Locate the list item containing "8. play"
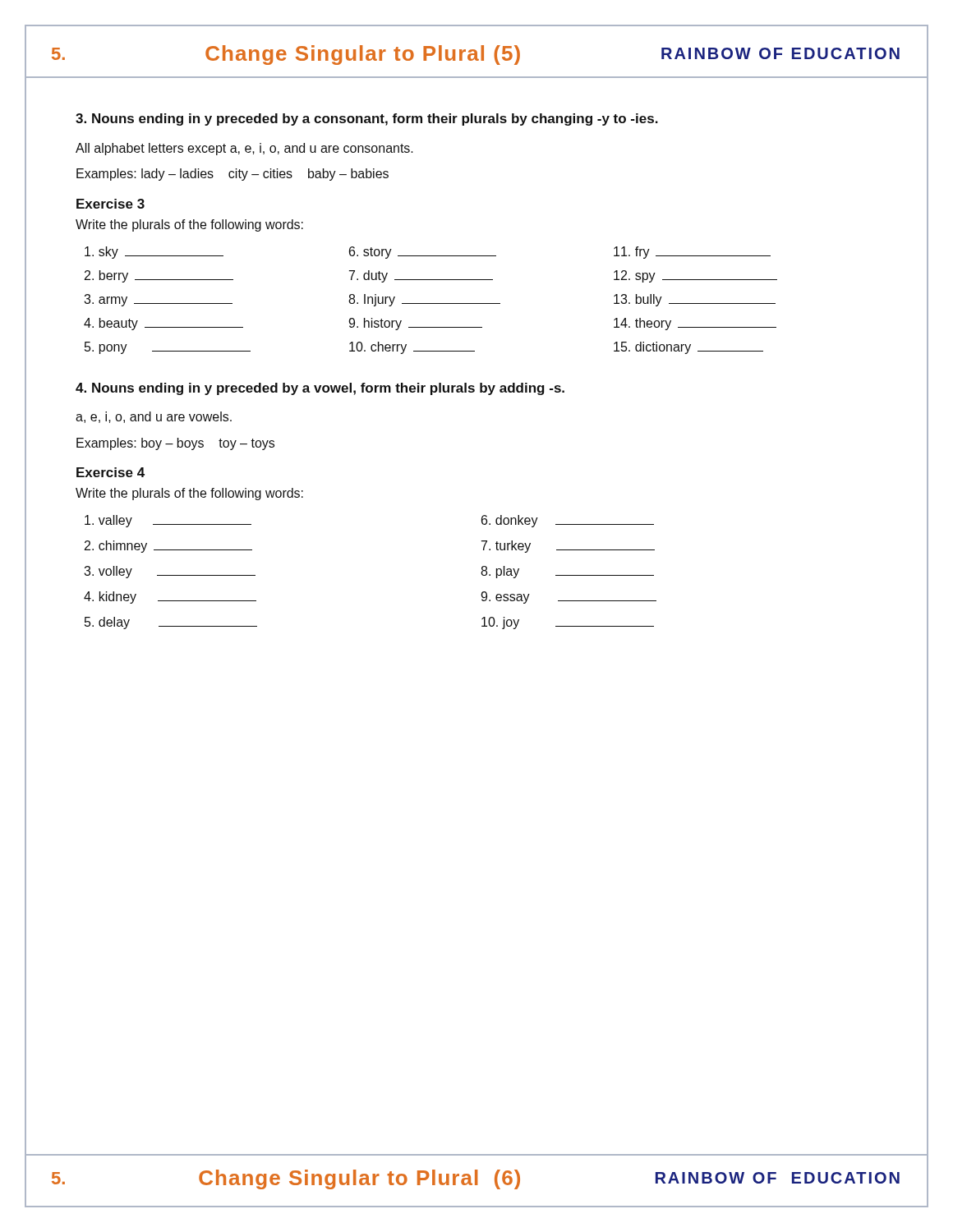The width and height of the screenshot is (953, 1232). pos(567,571)
